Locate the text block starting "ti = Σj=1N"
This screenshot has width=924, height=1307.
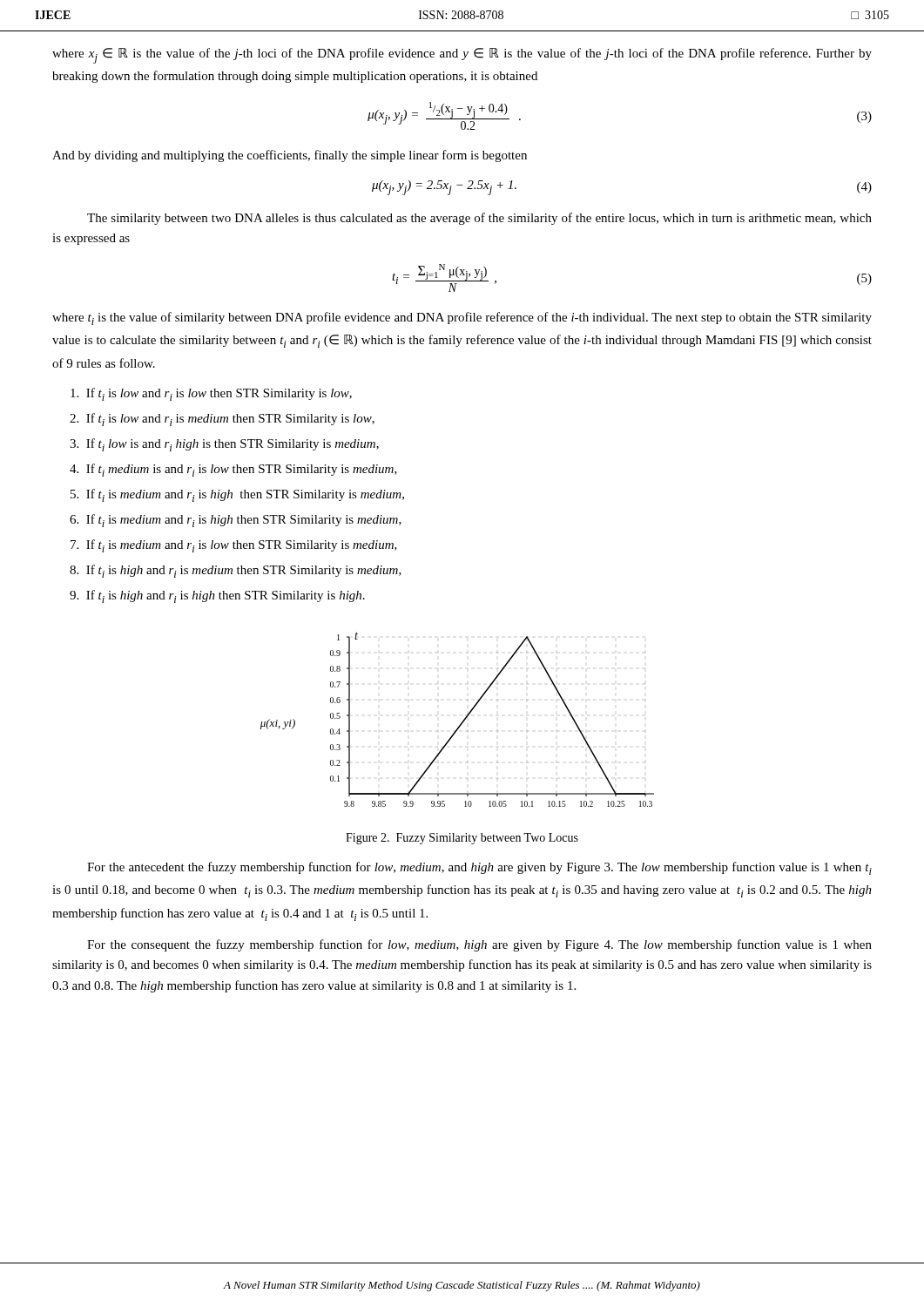pyautogui.click(x=462, y=278)
